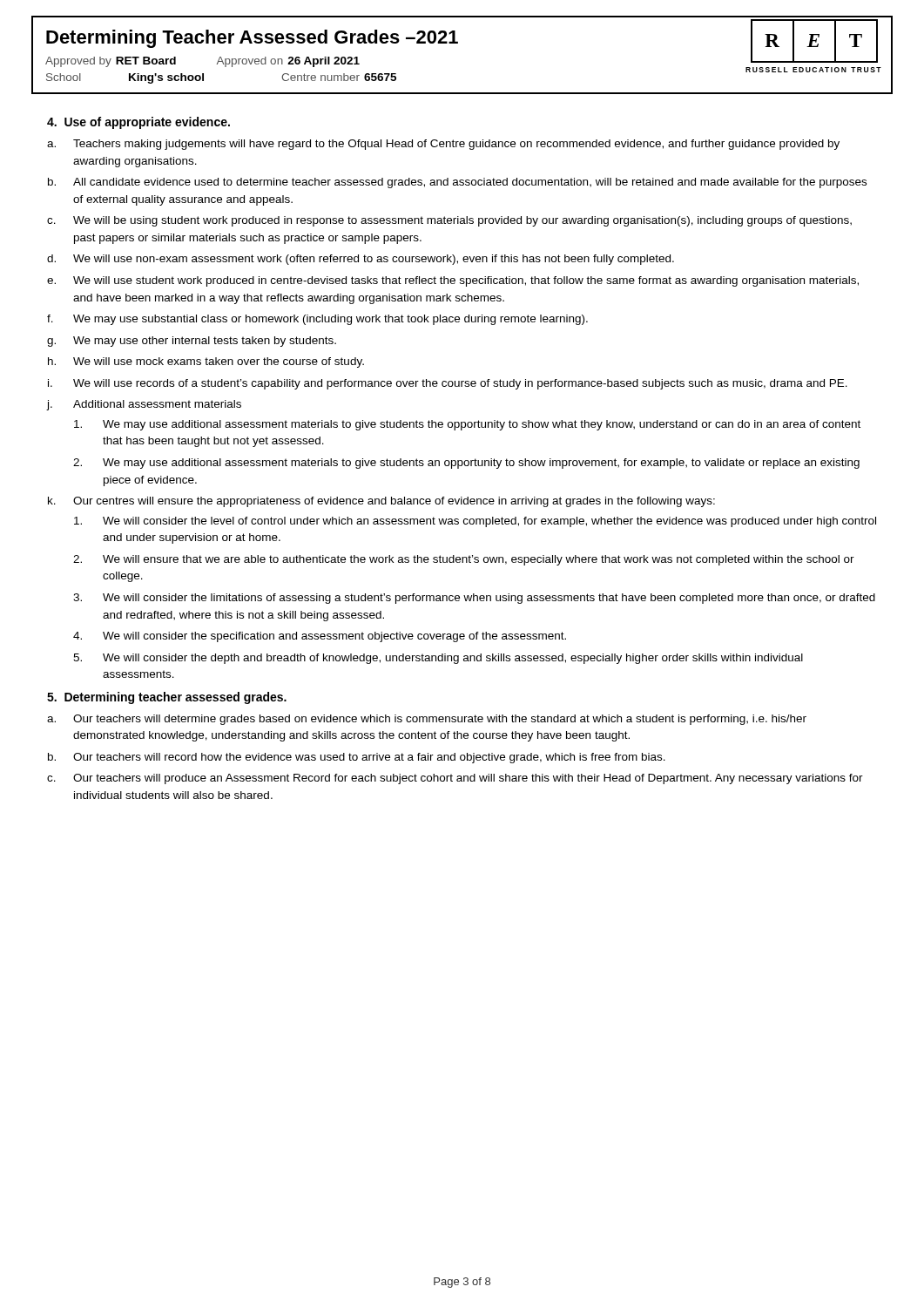Locate a logo
924x1307 pixels.
tap(814, 47)
